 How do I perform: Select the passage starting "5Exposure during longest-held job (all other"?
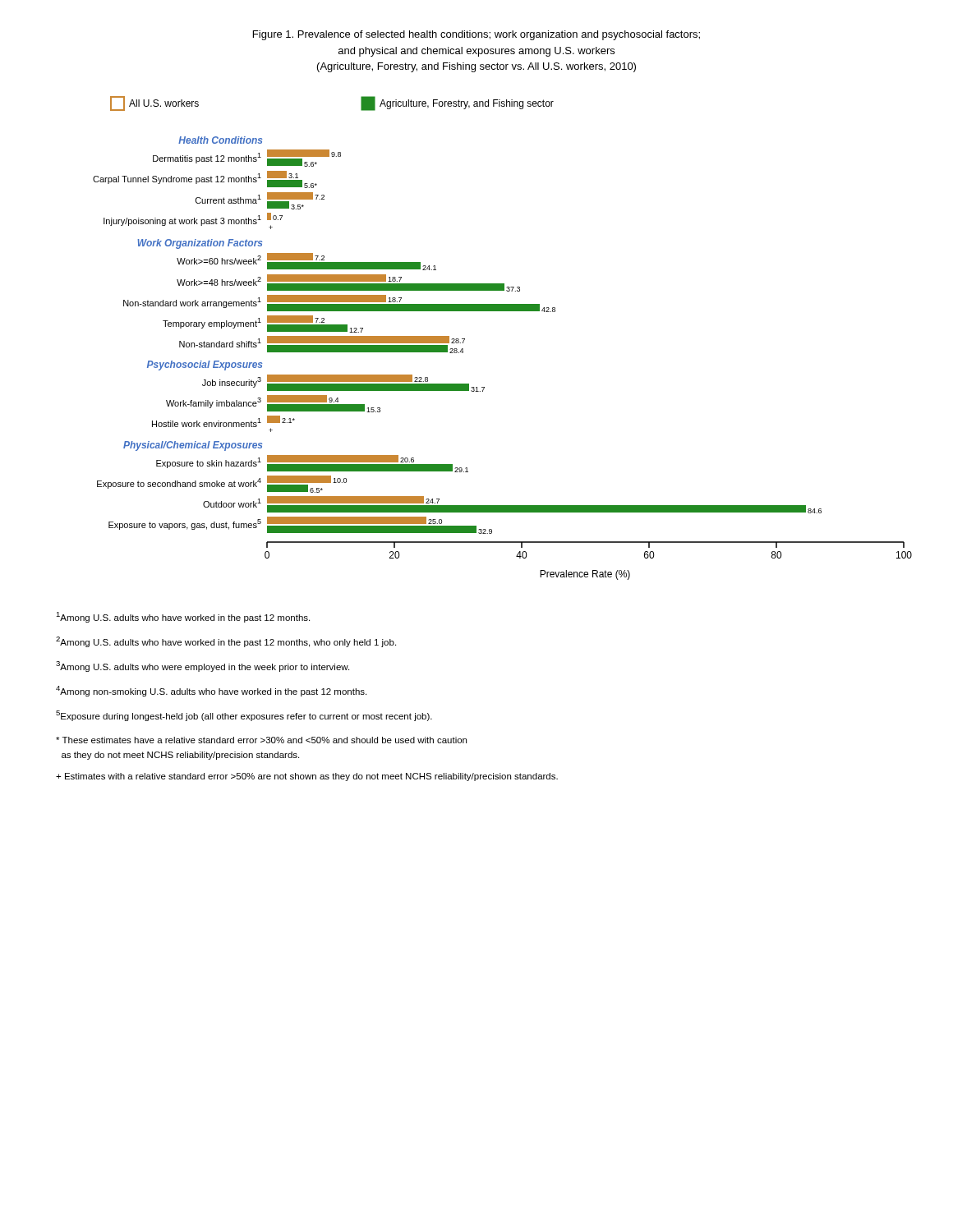tap(244, 714)
